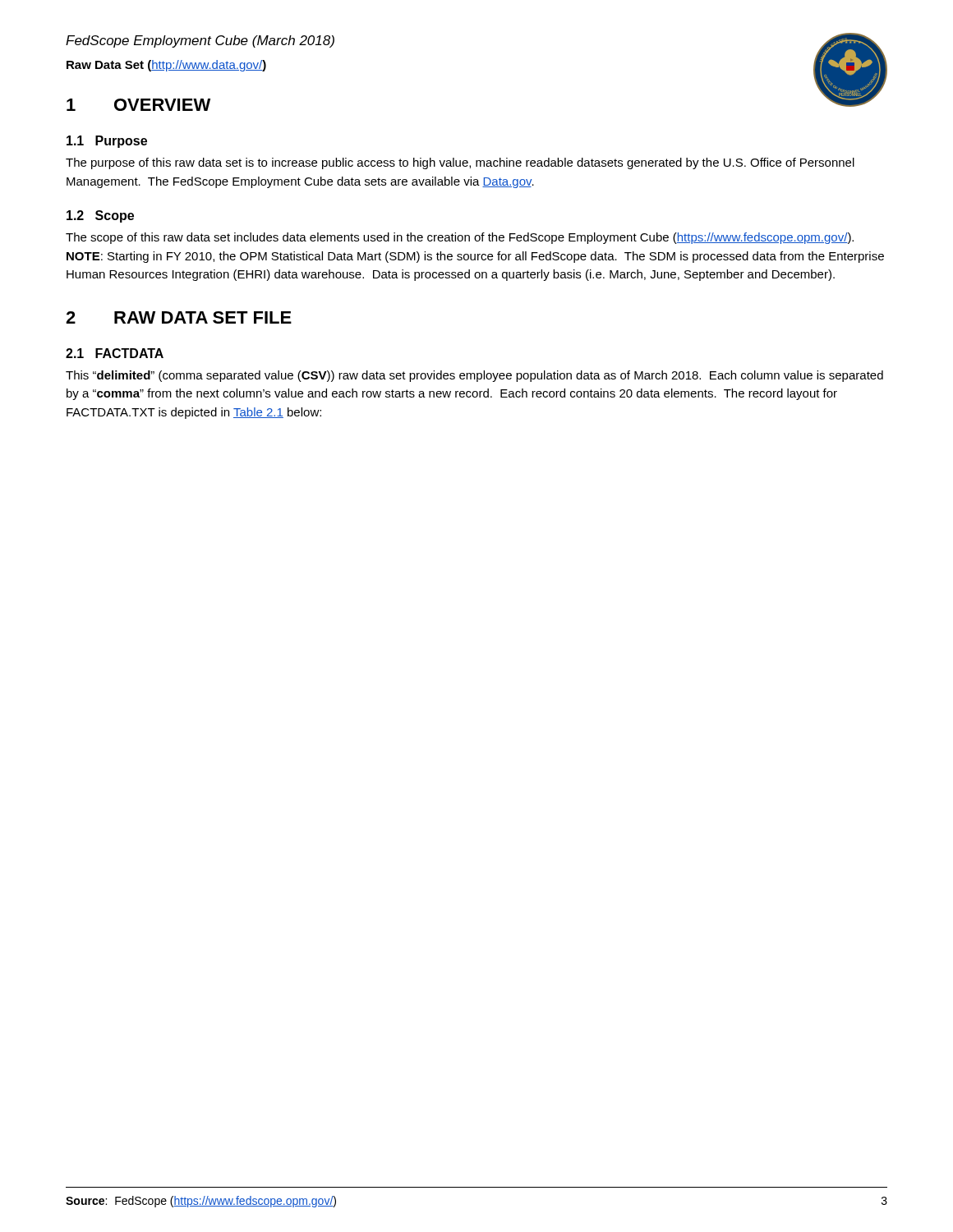Find the logo

click(x=850, y=70)
